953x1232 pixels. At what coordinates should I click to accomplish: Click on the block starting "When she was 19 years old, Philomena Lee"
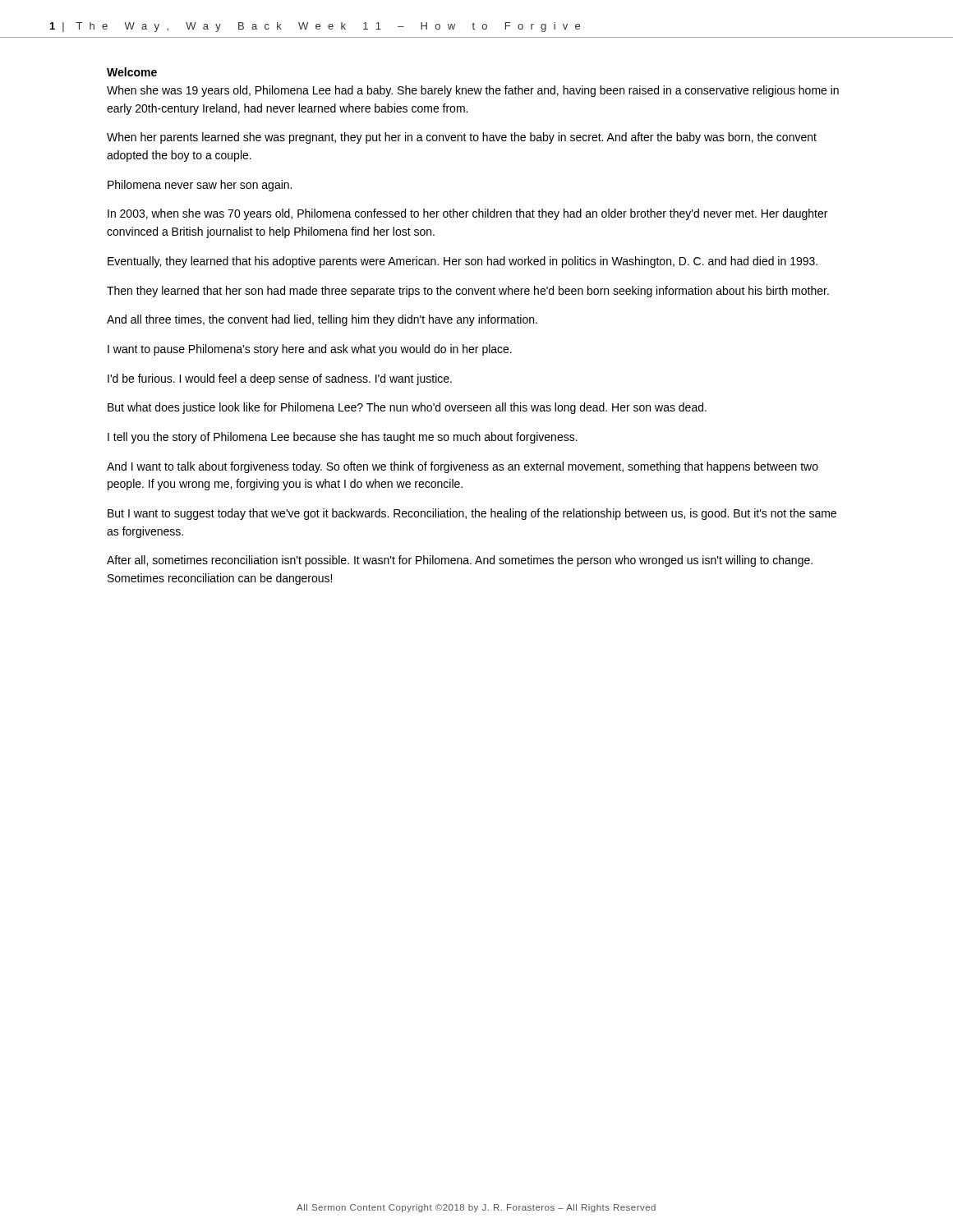coord(473,99)
